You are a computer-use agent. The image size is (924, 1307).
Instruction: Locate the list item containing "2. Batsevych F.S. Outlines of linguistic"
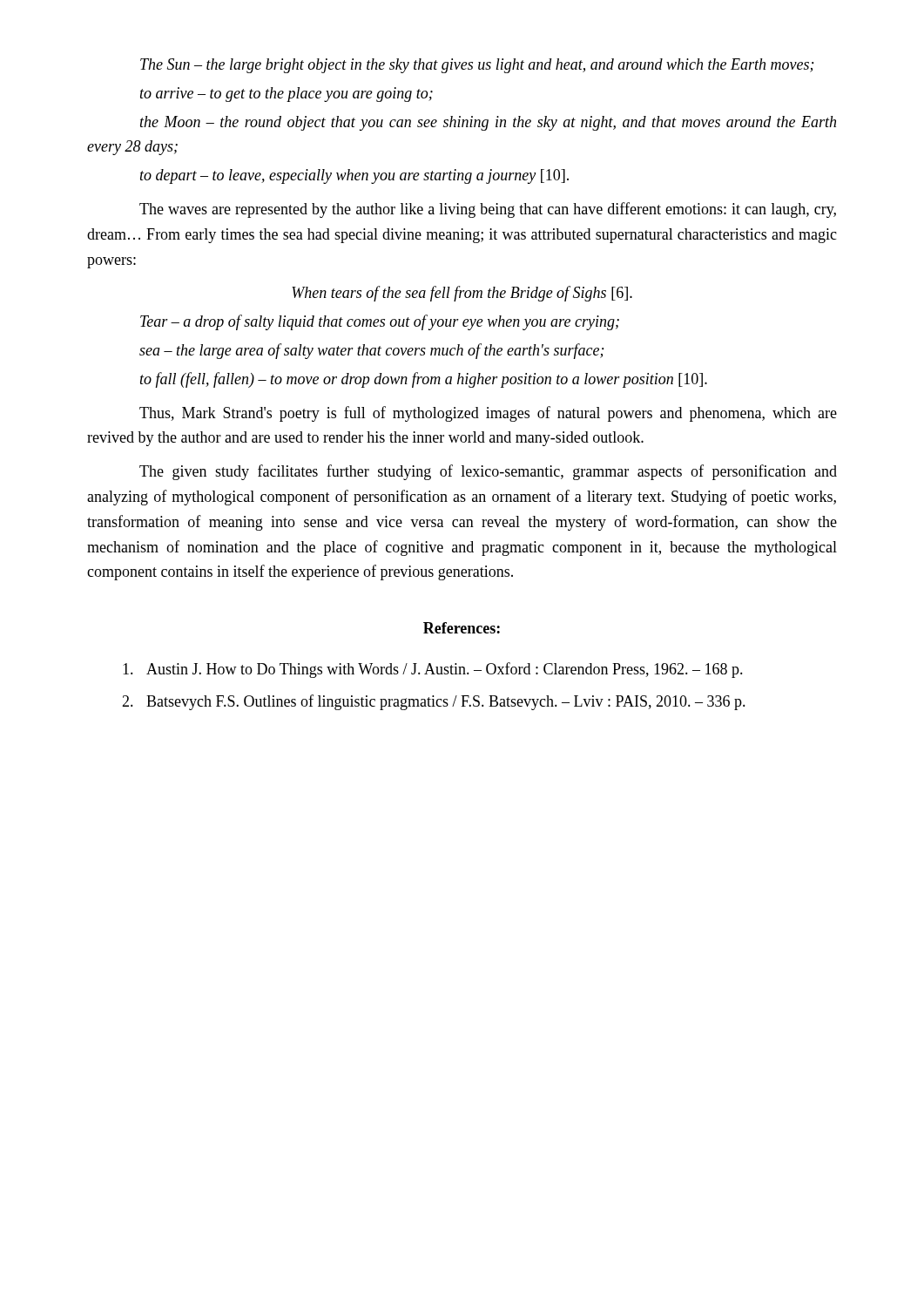[x=479, y=702]
